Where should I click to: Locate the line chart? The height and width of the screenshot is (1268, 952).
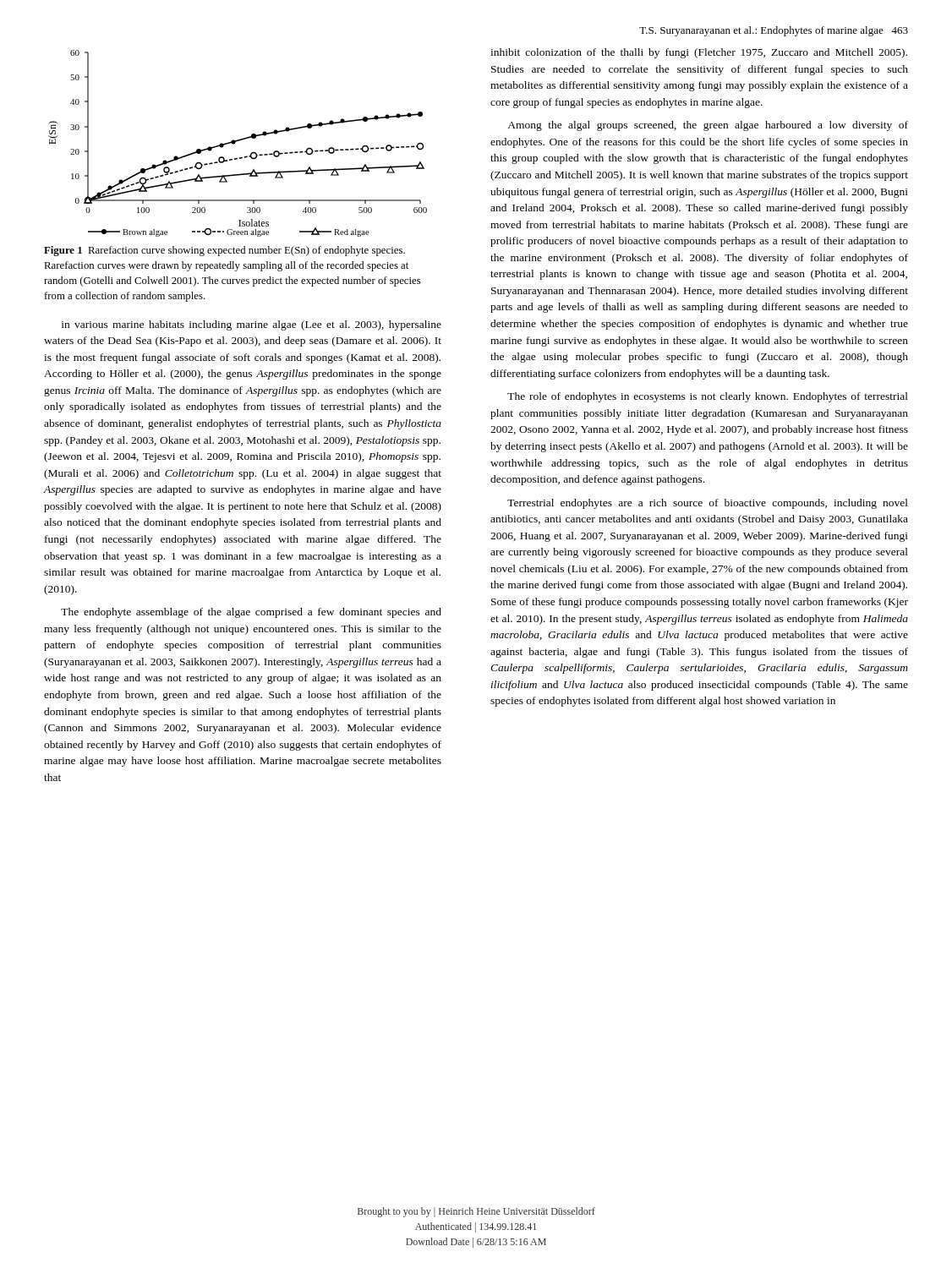pos(238,141)
